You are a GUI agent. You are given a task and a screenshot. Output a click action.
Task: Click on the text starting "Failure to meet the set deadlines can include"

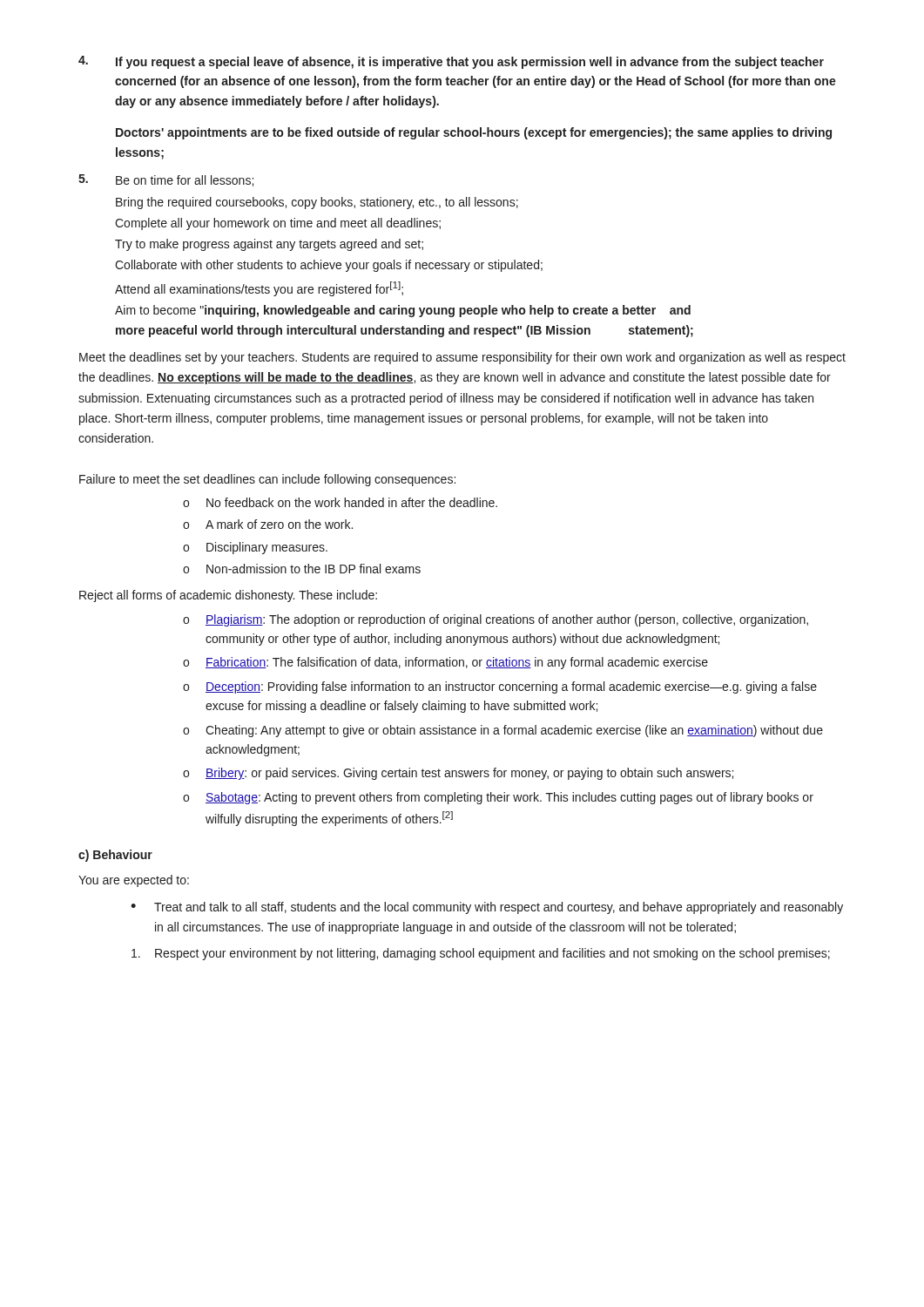click(x=267, y=479)
